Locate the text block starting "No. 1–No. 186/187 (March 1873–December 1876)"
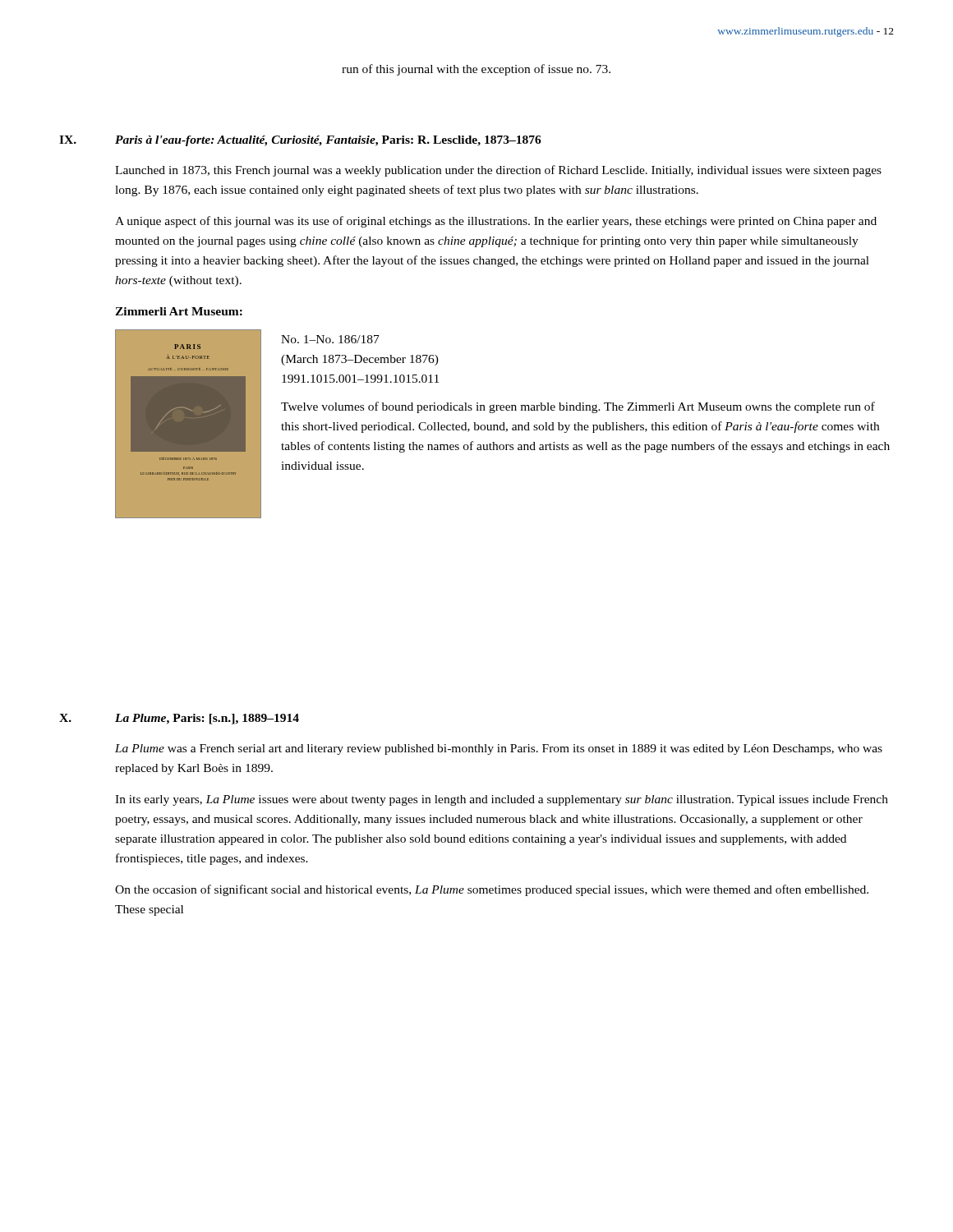Screen dimensions: 1232x953 click(587, 402)
